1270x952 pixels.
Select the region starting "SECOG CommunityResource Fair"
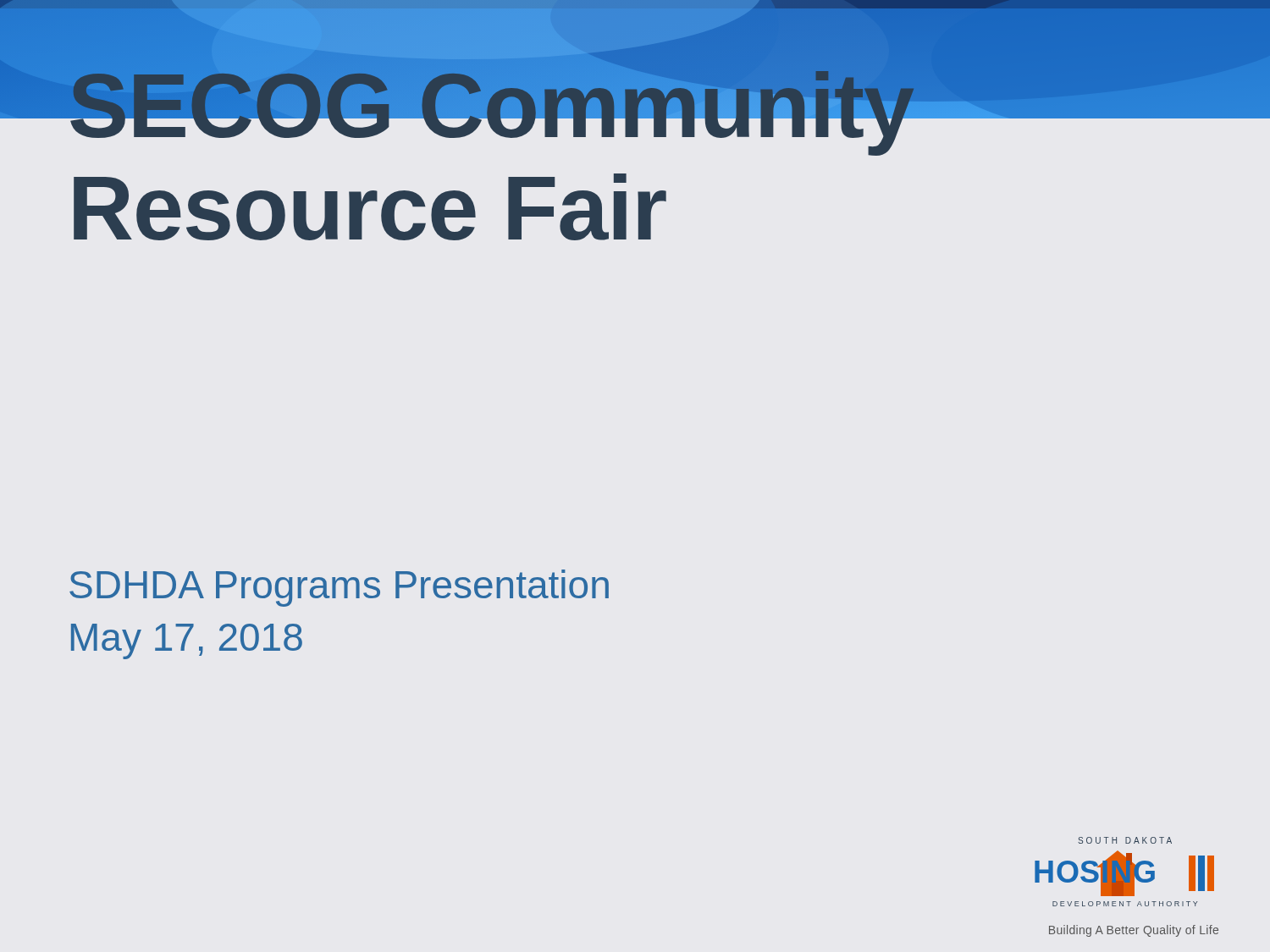tap(491, 157)
